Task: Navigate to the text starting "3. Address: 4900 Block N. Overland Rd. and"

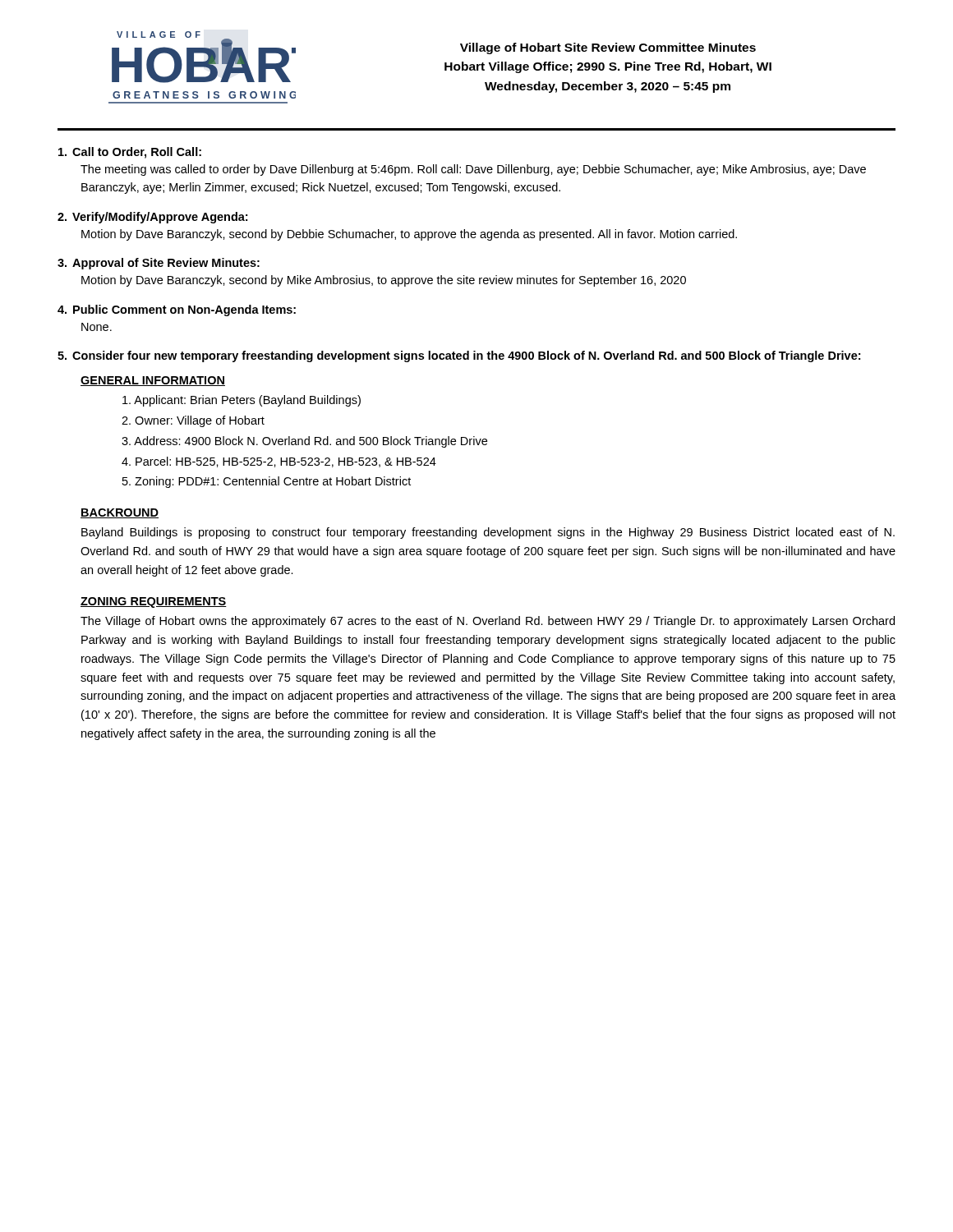Action: [305, 441]
